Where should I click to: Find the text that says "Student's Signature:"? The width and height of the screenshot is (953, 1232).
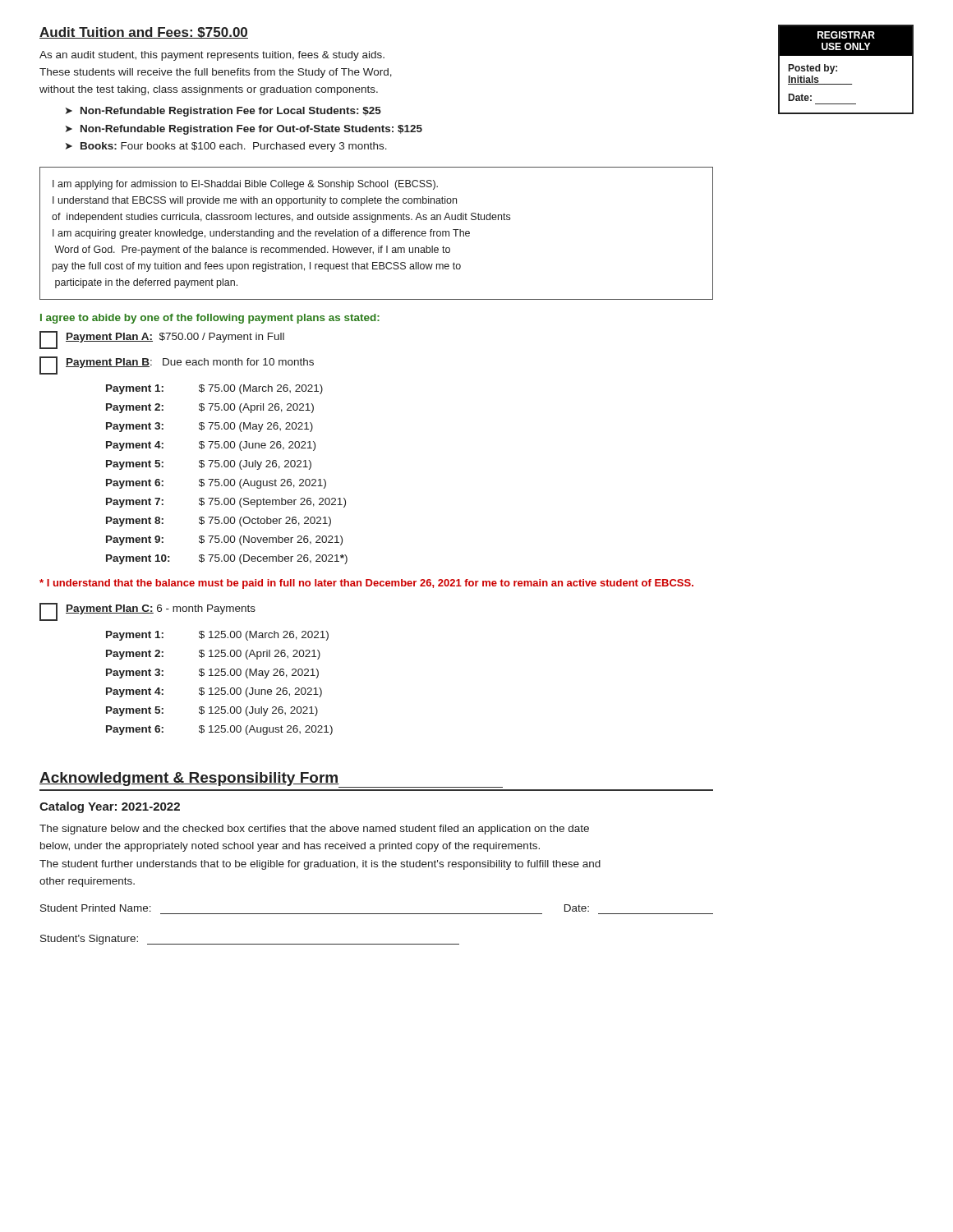tap(249, 937)
